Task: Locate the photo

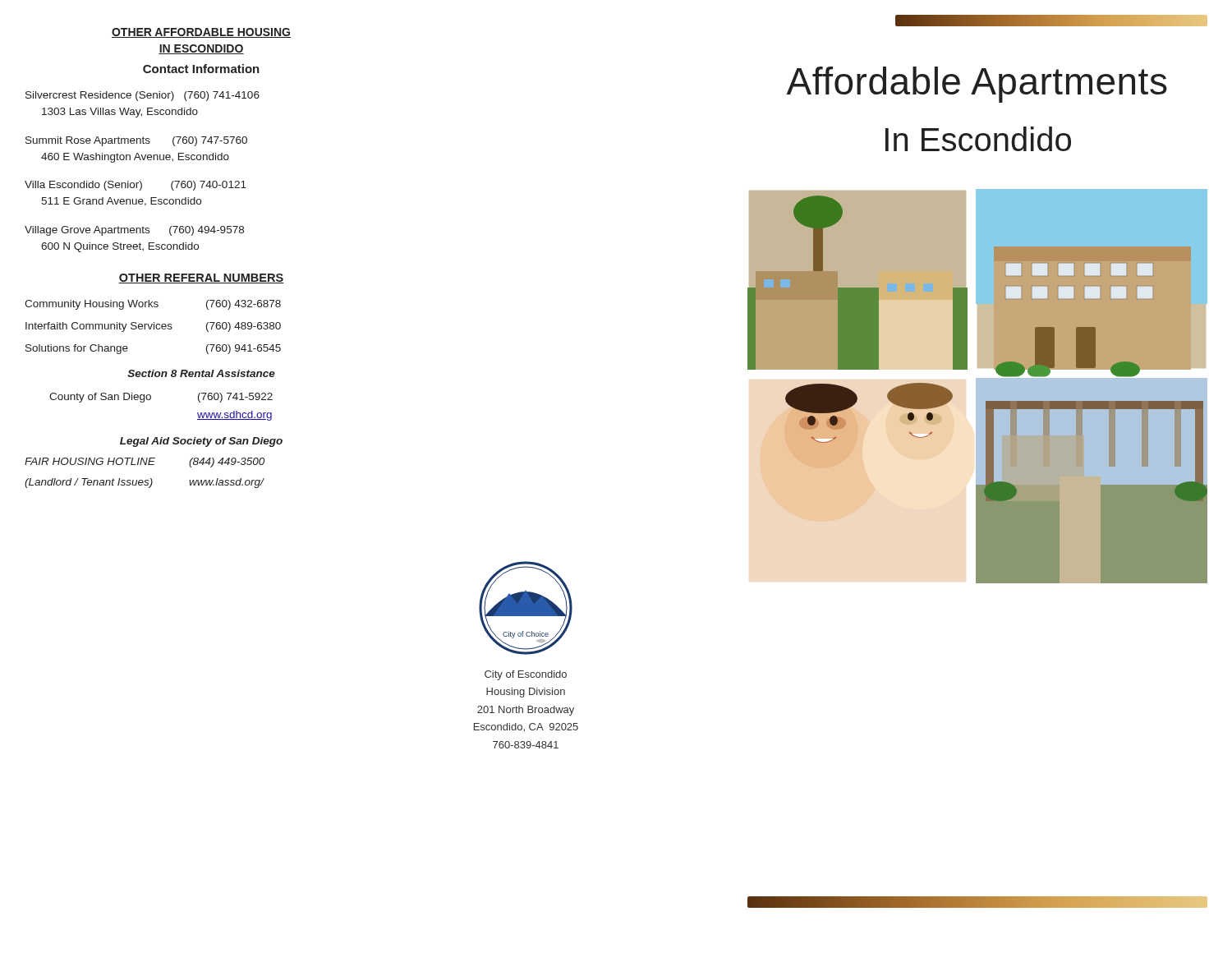Action: pos(977,386)
